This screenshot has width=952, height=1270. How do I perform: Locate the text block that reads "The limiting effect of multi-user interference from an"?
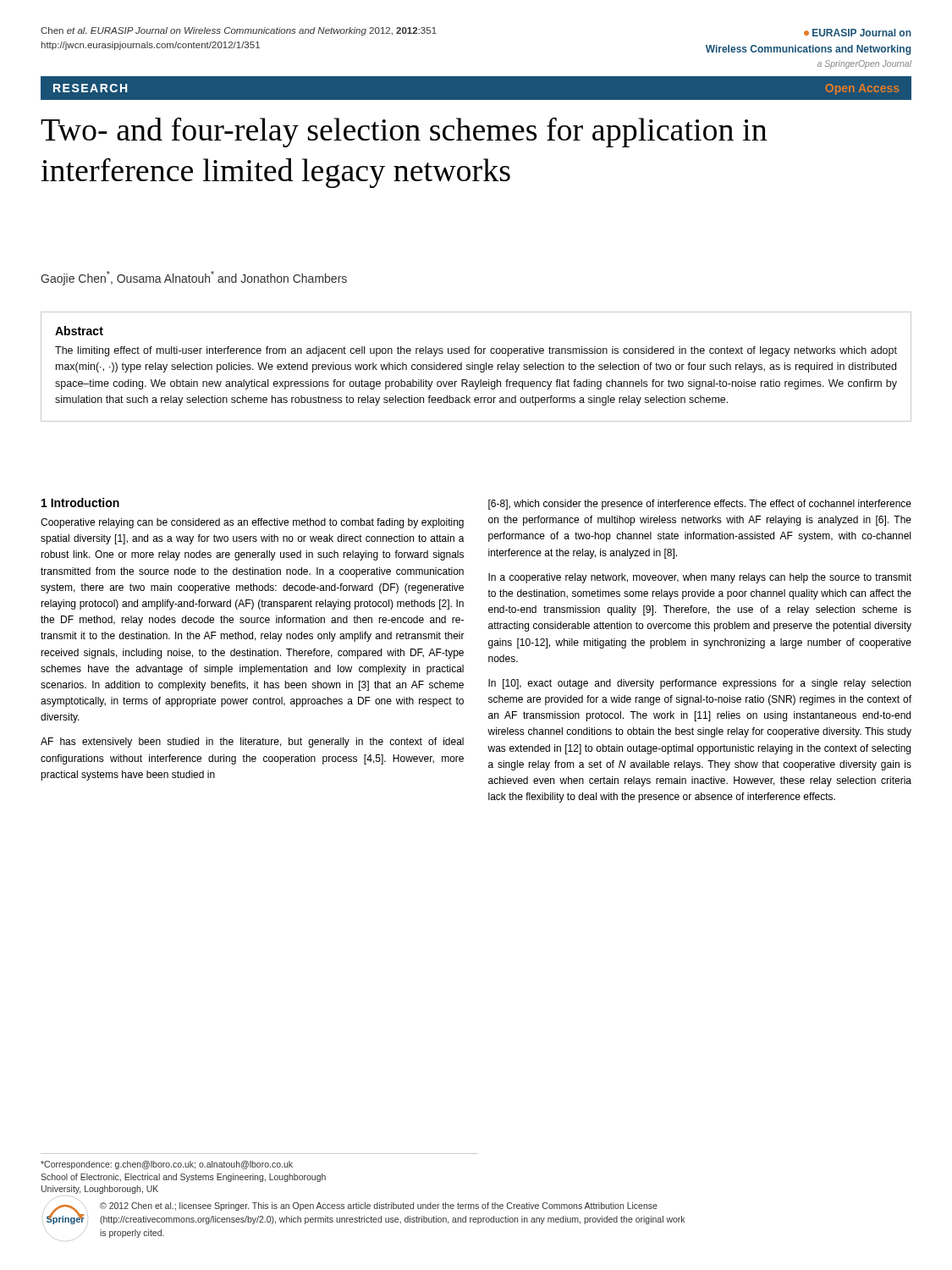tap(476, 375)
